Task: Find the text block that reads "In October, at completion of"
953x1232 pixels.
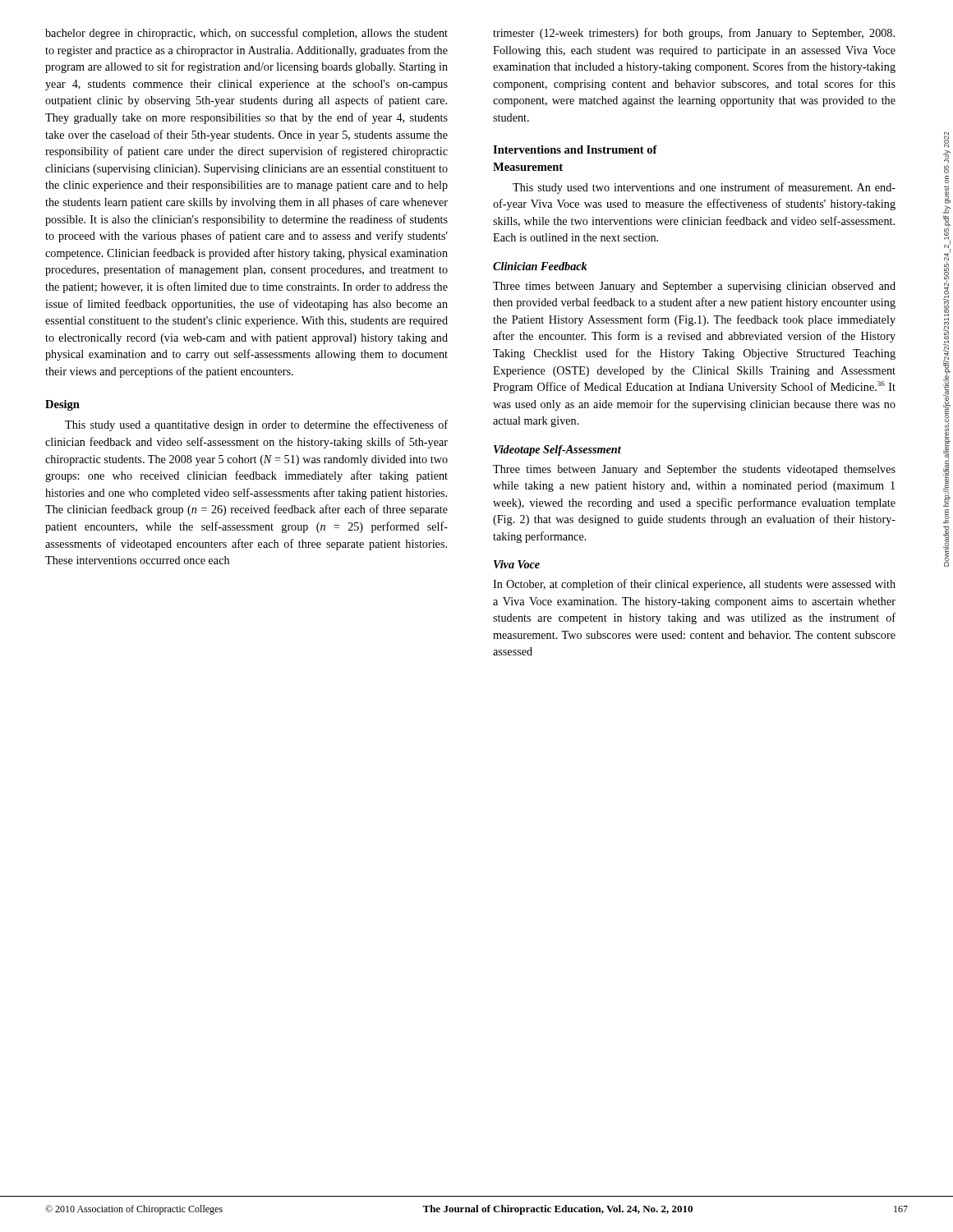Action: 694,618
